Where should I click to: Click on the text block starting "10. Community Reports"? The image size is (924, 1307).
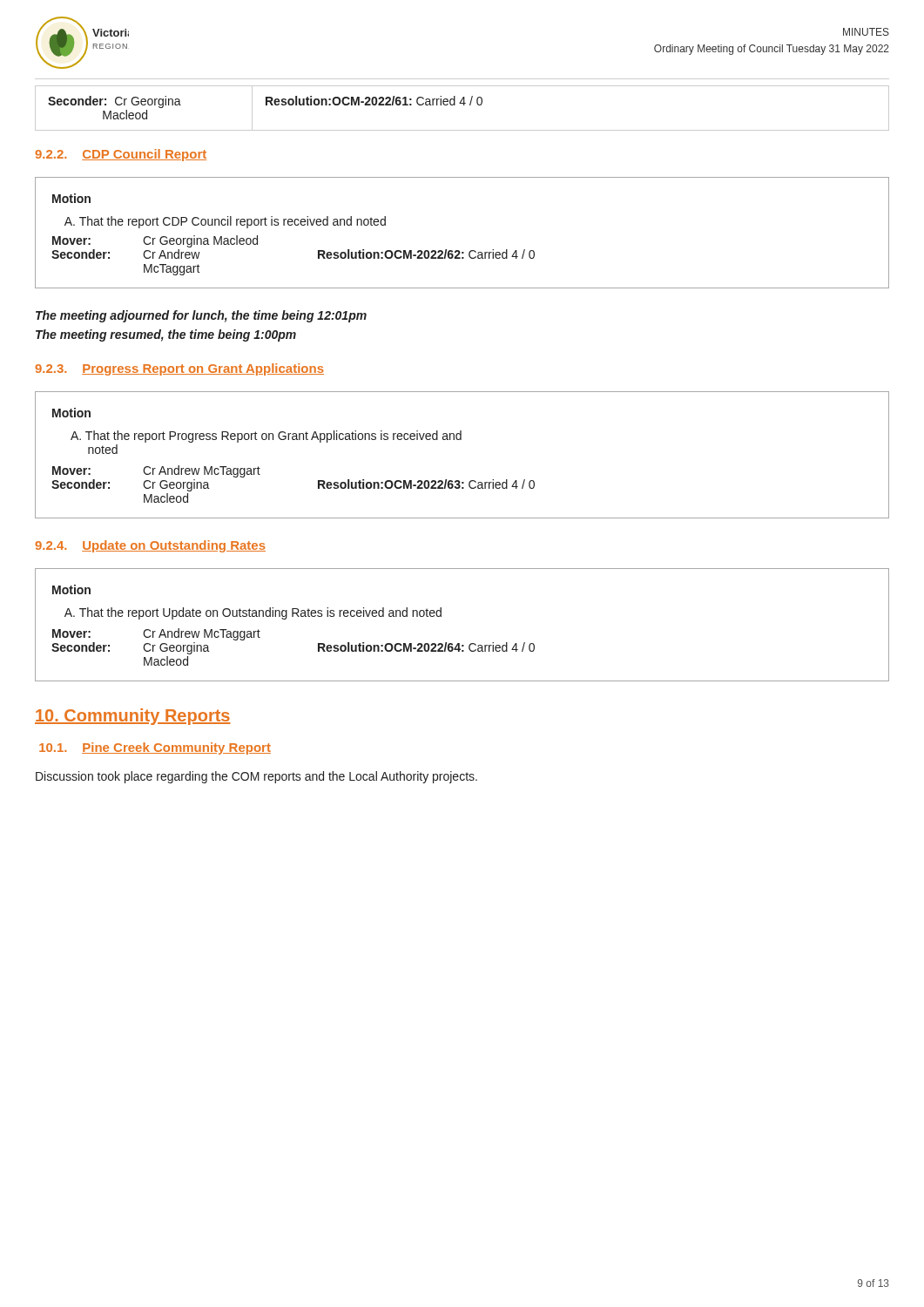(x=133, y=715)
